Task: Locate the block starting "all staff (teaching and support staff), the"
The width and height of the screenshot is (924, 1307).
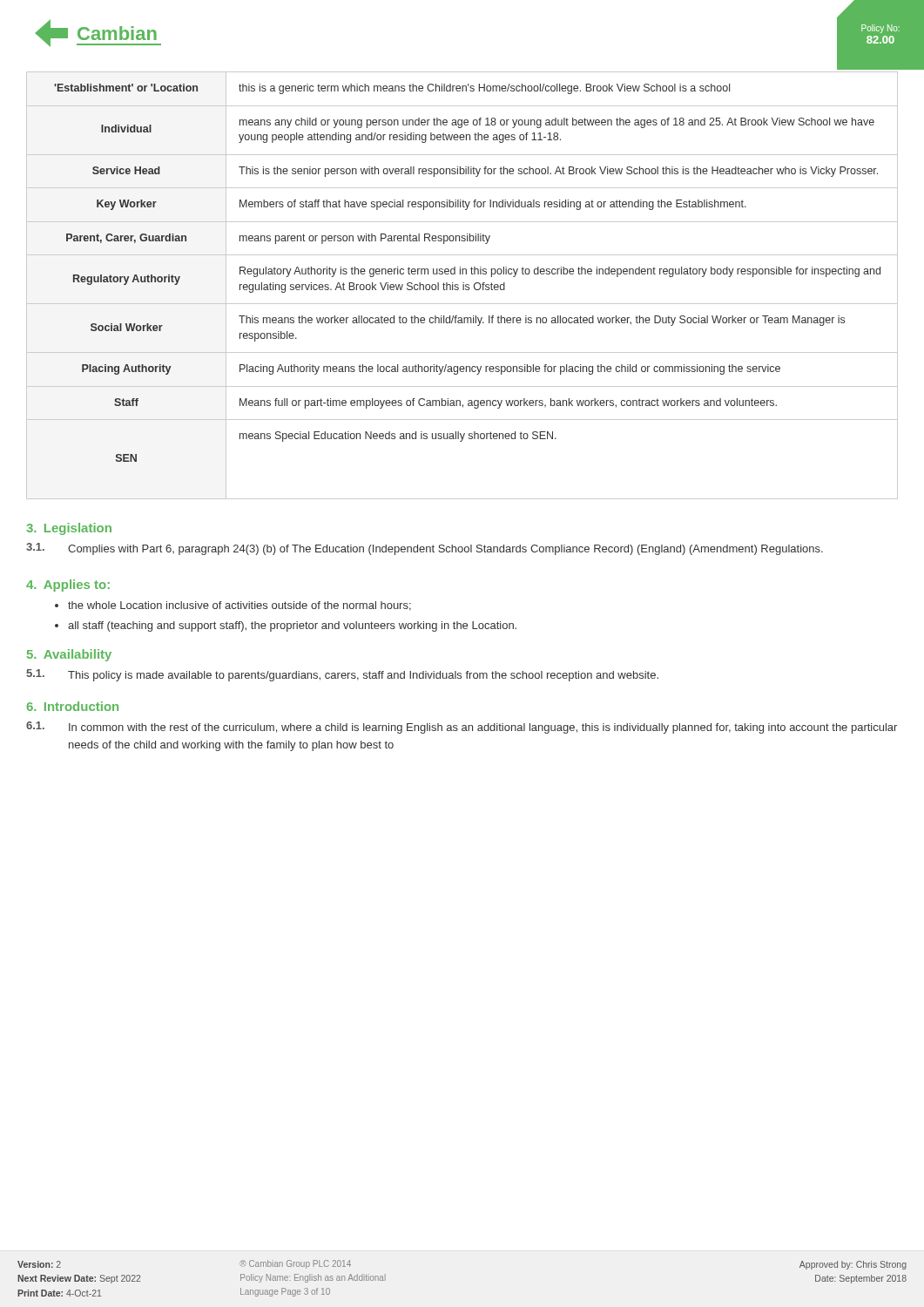Action: point(293,625)
